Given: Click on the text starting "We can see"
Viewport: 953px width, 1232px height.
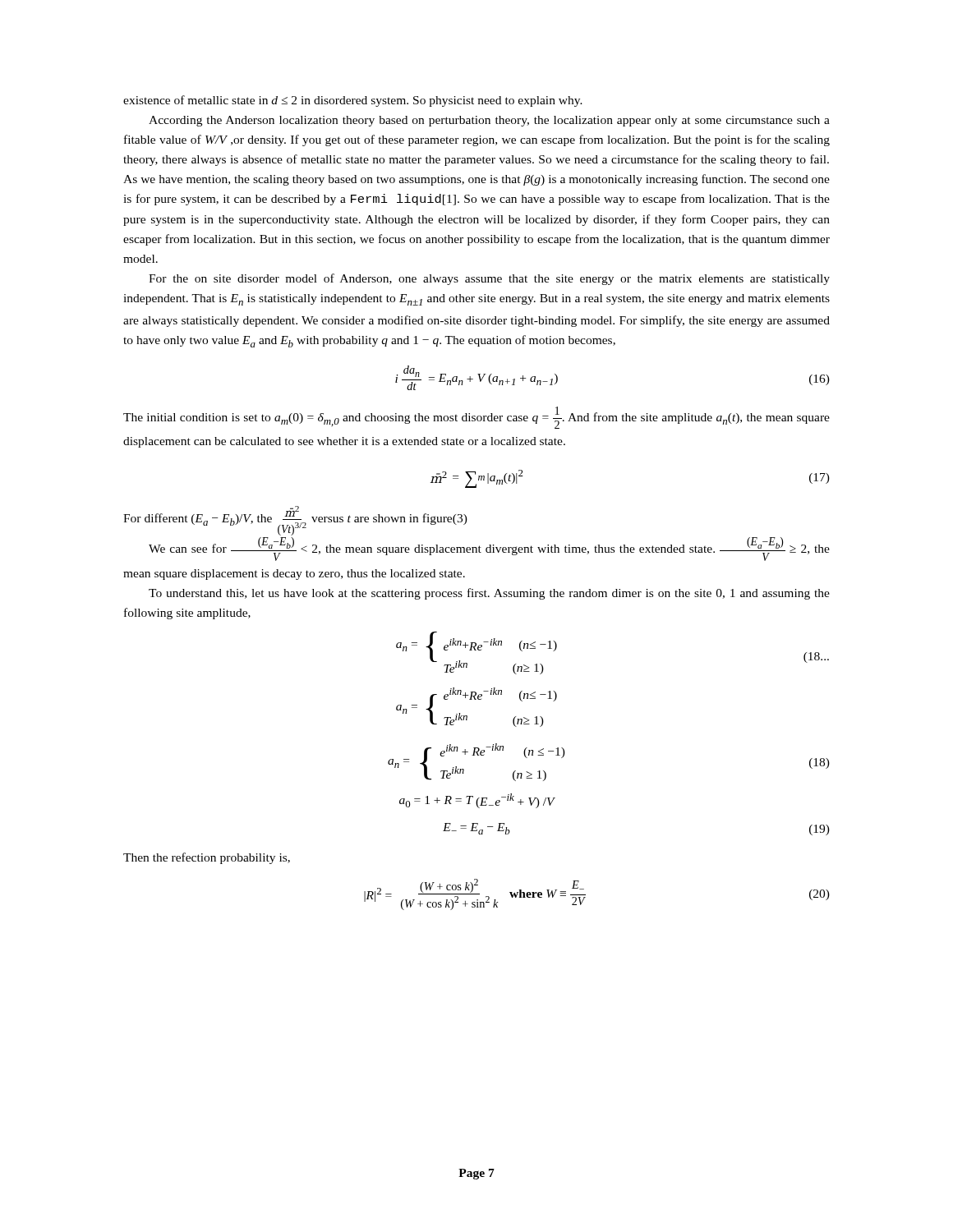Looking at the screenshot, I should click(476, 559).
